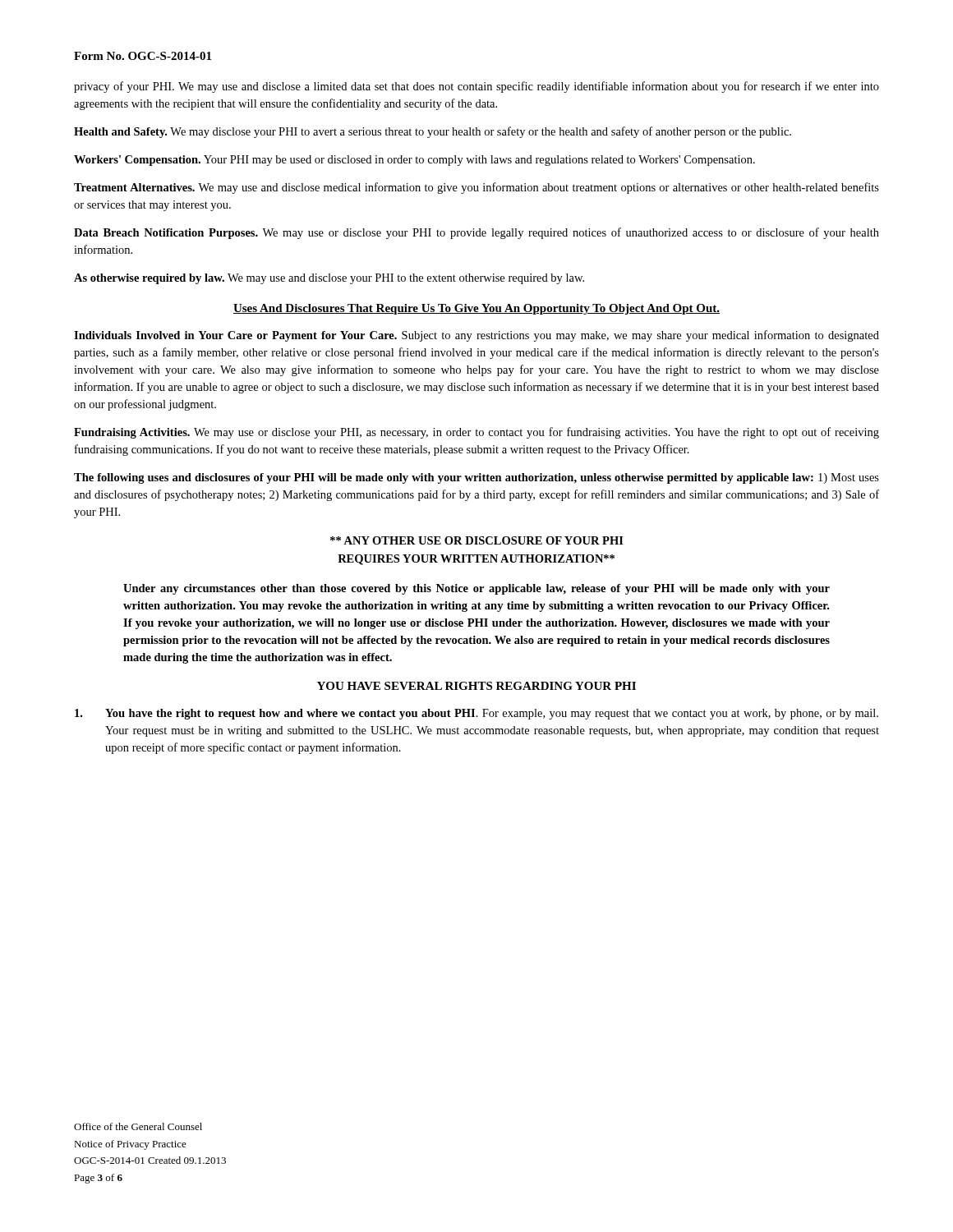Select the text block that says "Individuals Involved in Your Care"
Image resolution: width=953 pixels, height=1232 pixels.
click(476, 370)
